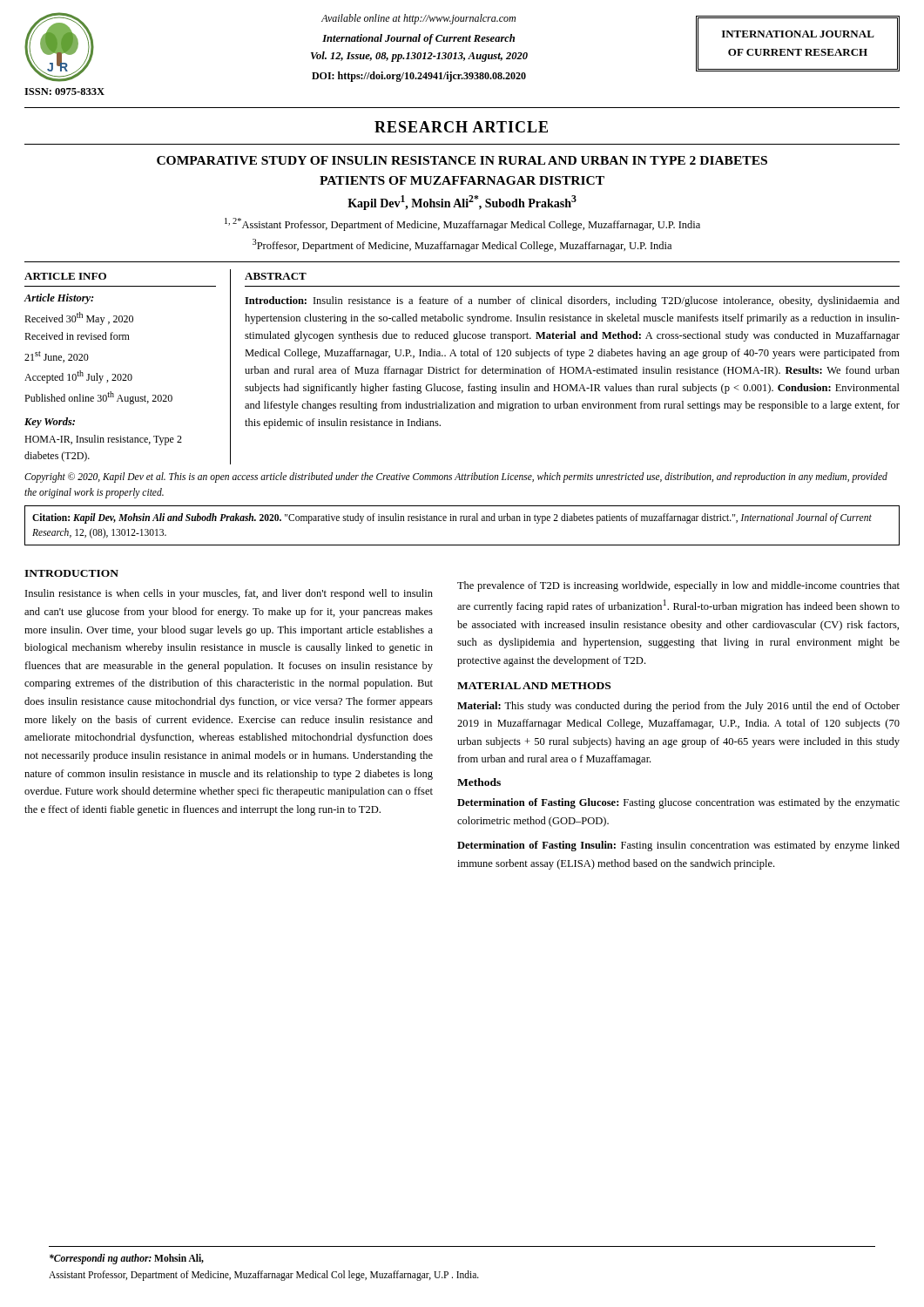Click on the element starting "Article History:"

coord(59,298)
